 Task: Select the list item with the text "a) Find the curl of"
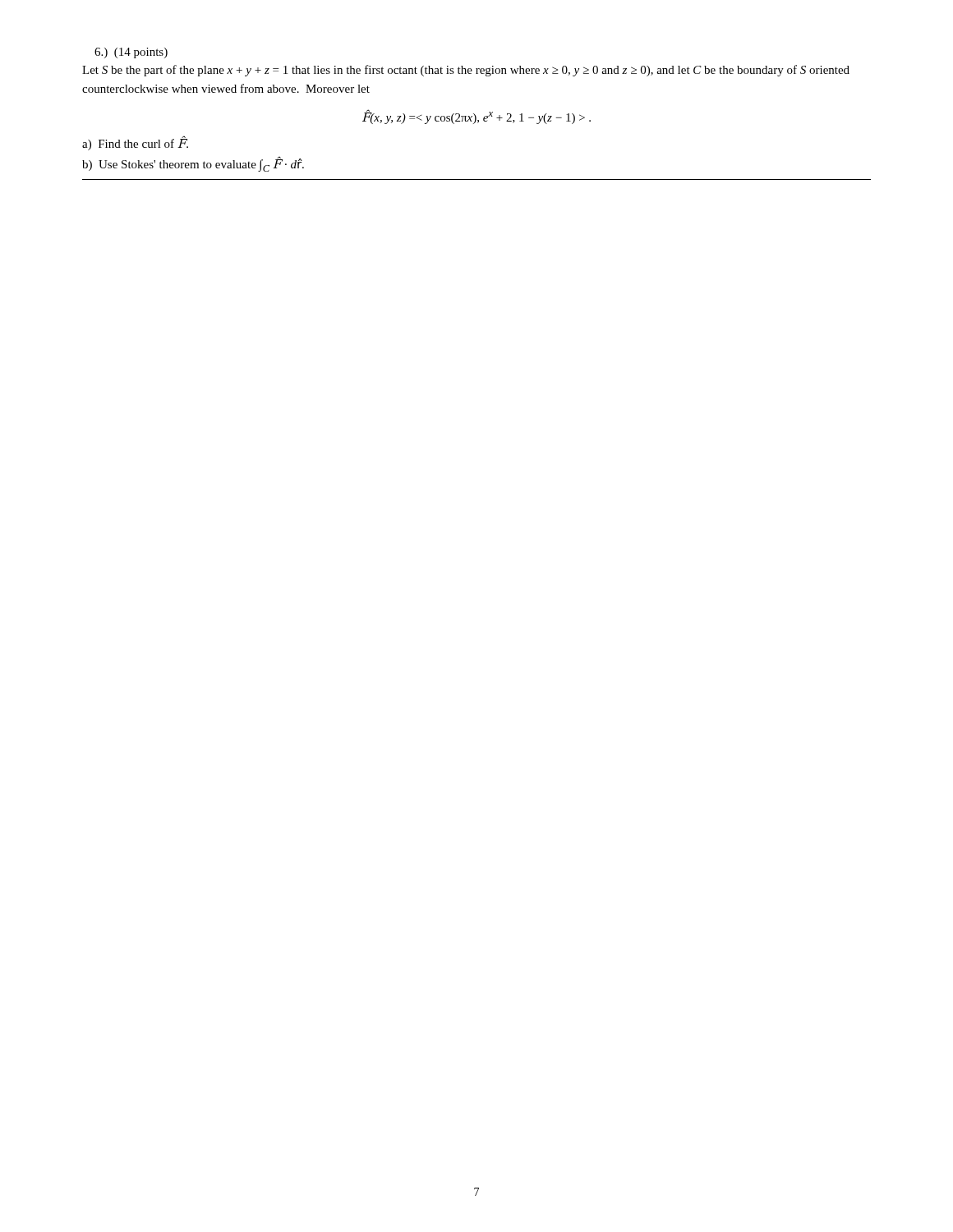[x=136, y=143]
